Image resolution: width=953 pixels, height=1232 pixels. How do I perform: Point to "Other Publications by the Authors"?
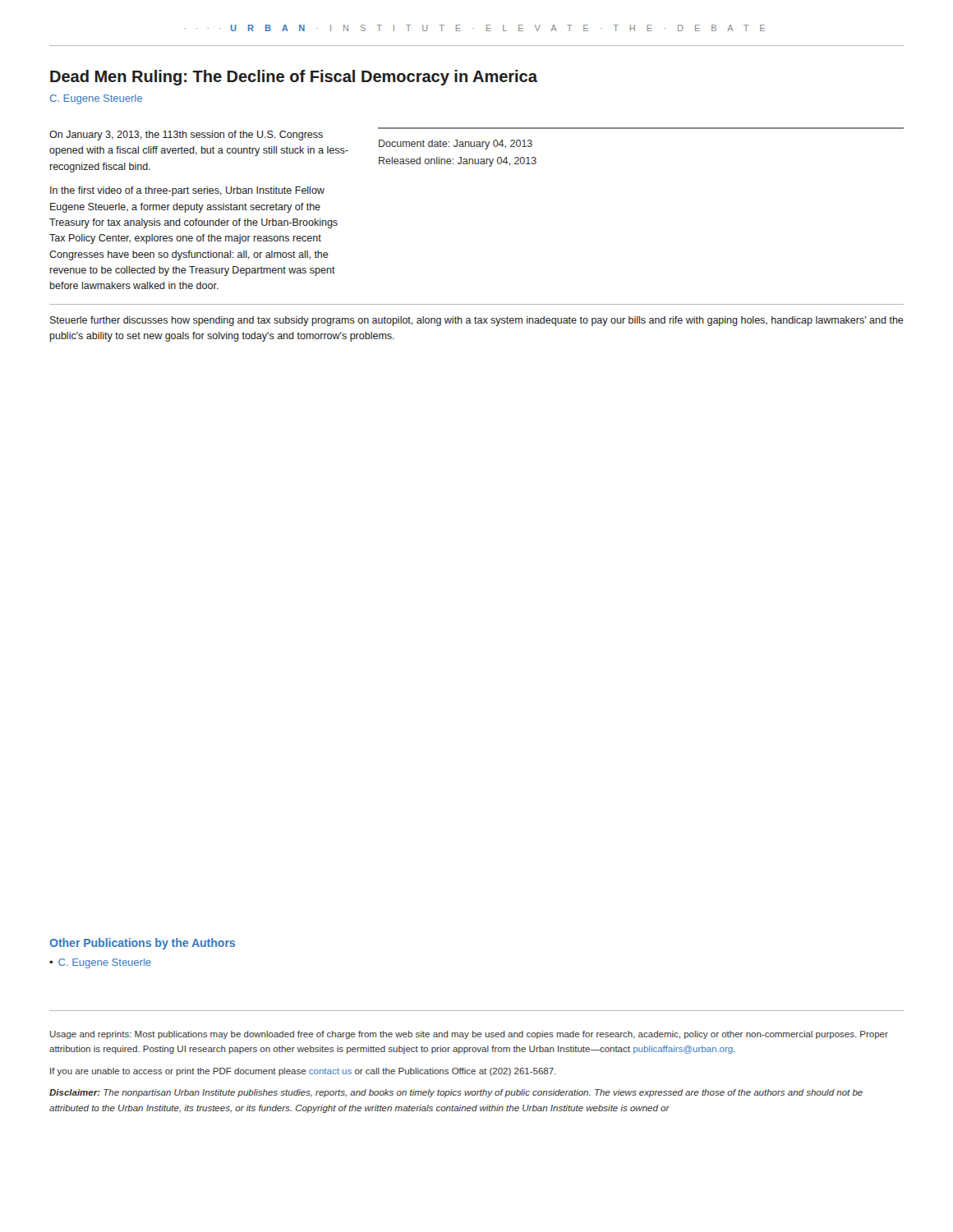coord(142,944)
